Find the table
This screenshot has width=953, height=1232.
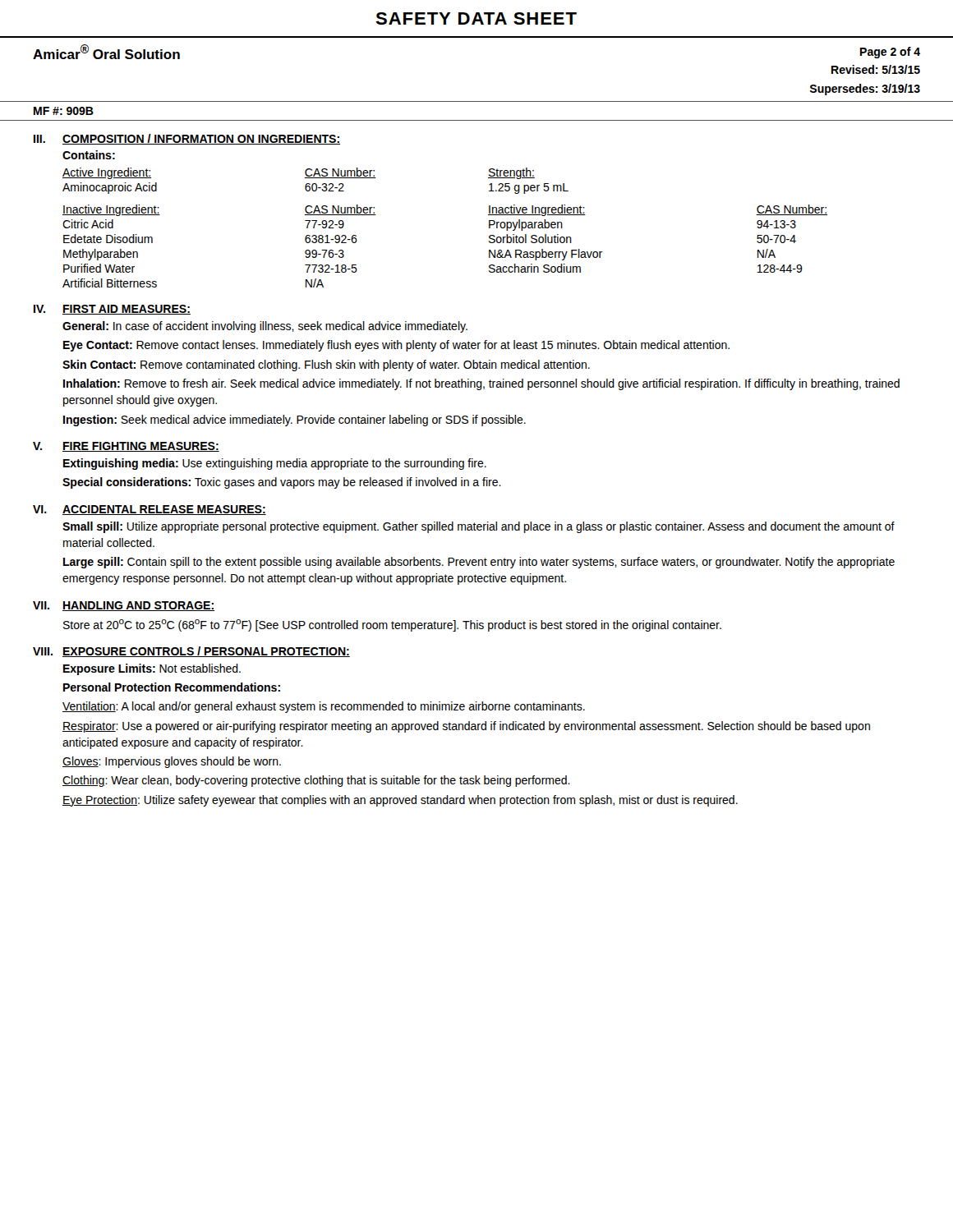pos(491,220)
